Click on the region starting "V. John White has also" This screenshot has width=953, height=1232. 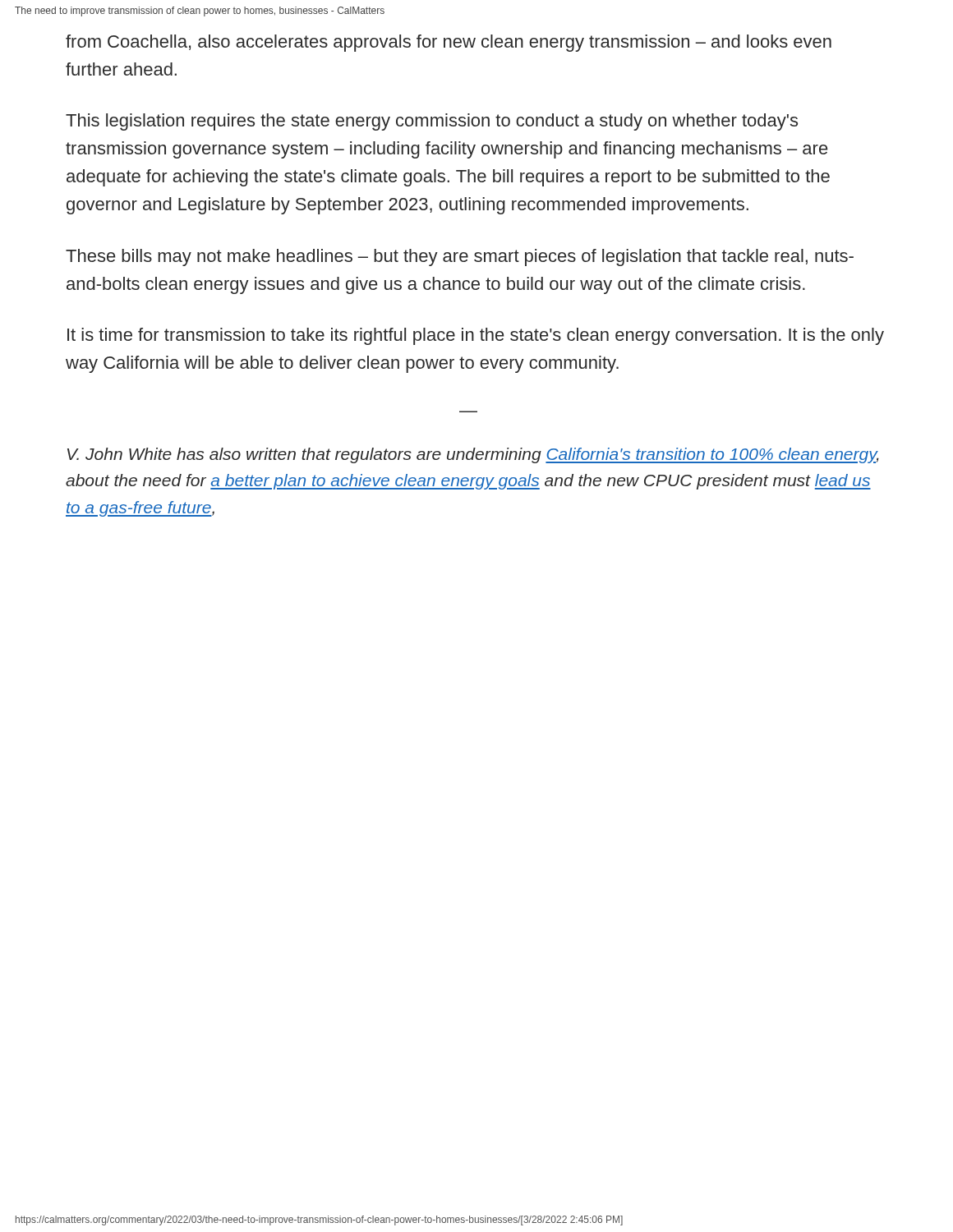pyautogui.click(x=473, y=480)
